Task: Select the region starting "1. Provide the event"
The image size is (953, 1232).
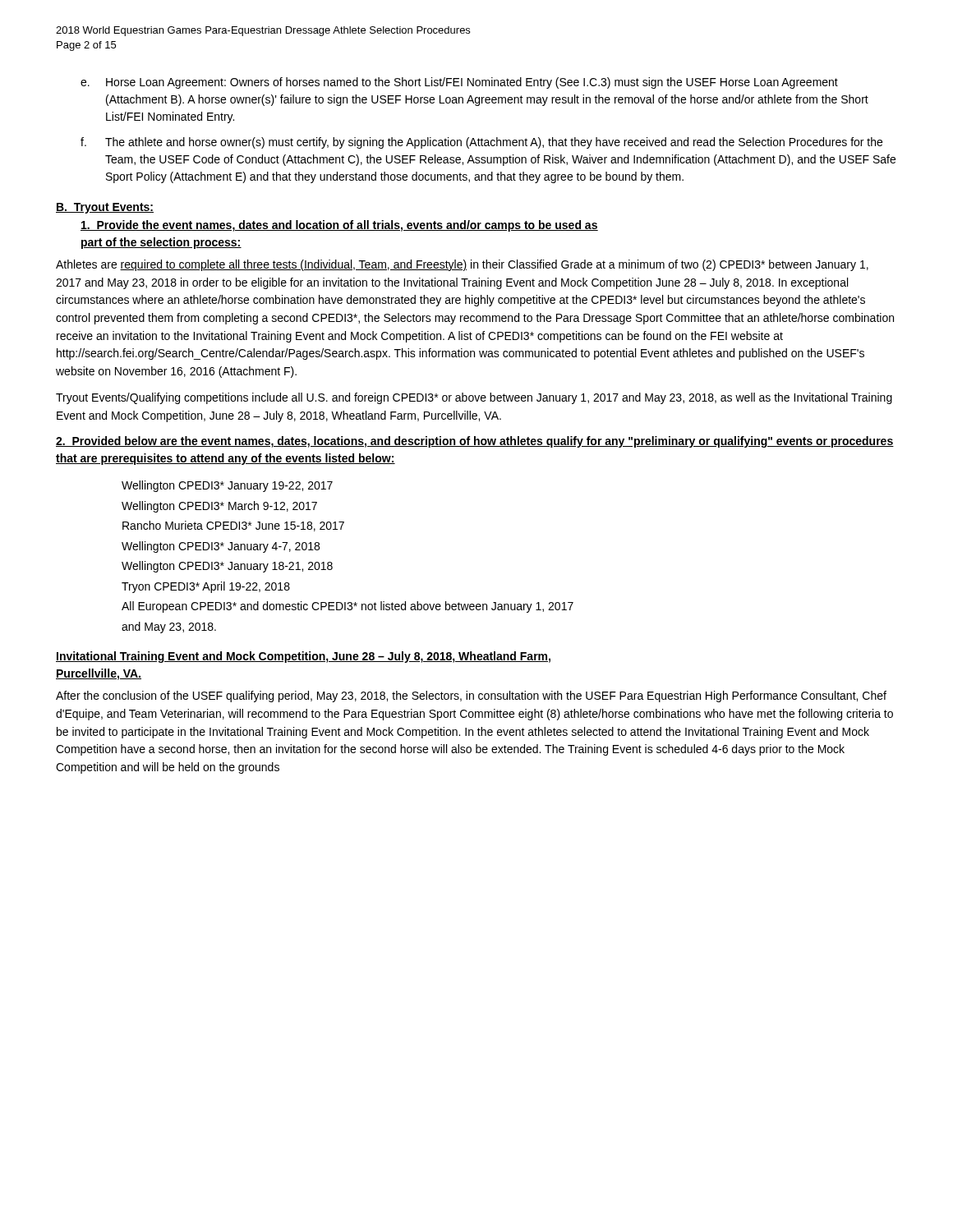Action: coord(339,234)
